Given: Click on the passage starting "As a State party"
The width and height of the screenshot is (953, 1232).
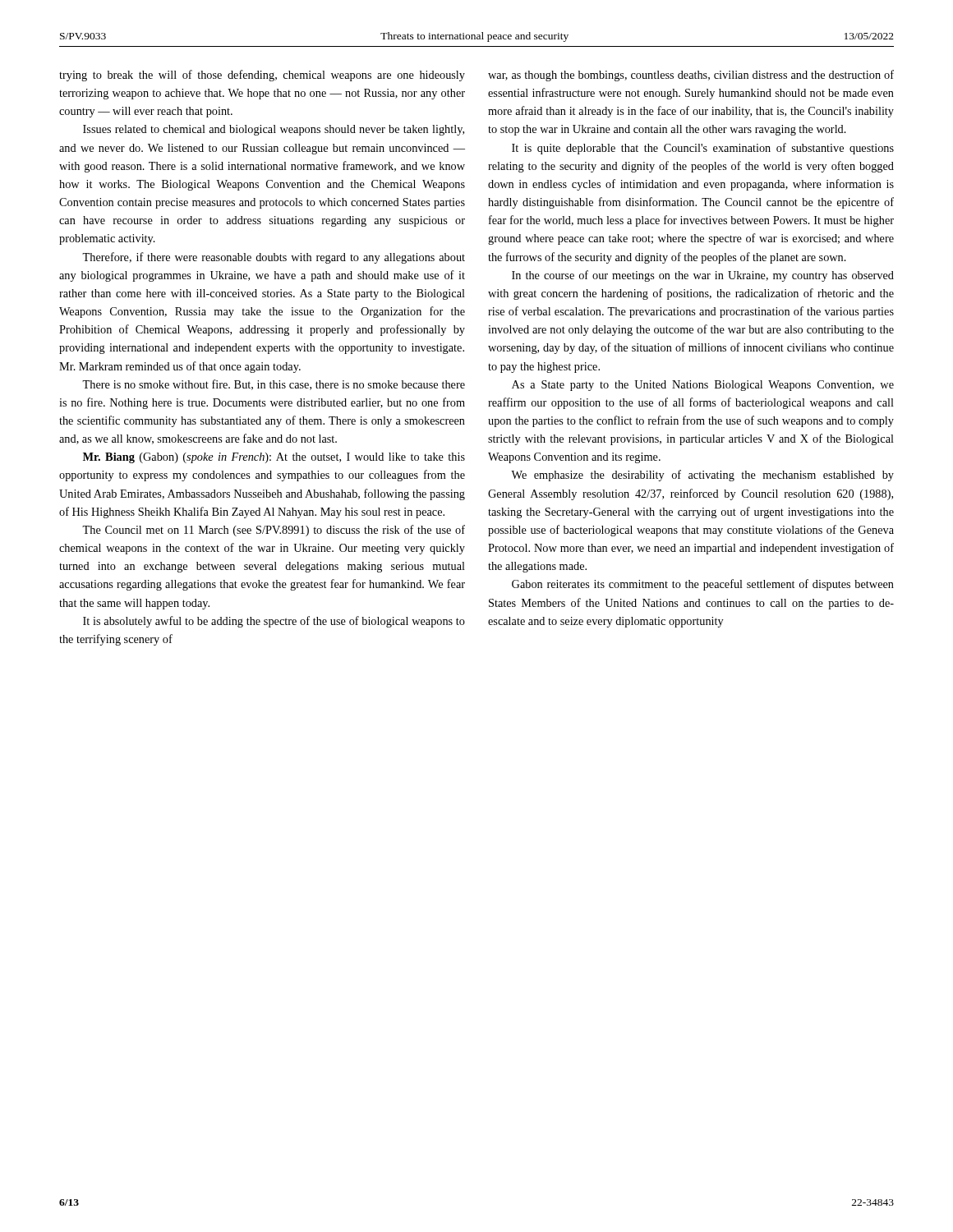Looking at the screenshot, I should tap(691, 421).
